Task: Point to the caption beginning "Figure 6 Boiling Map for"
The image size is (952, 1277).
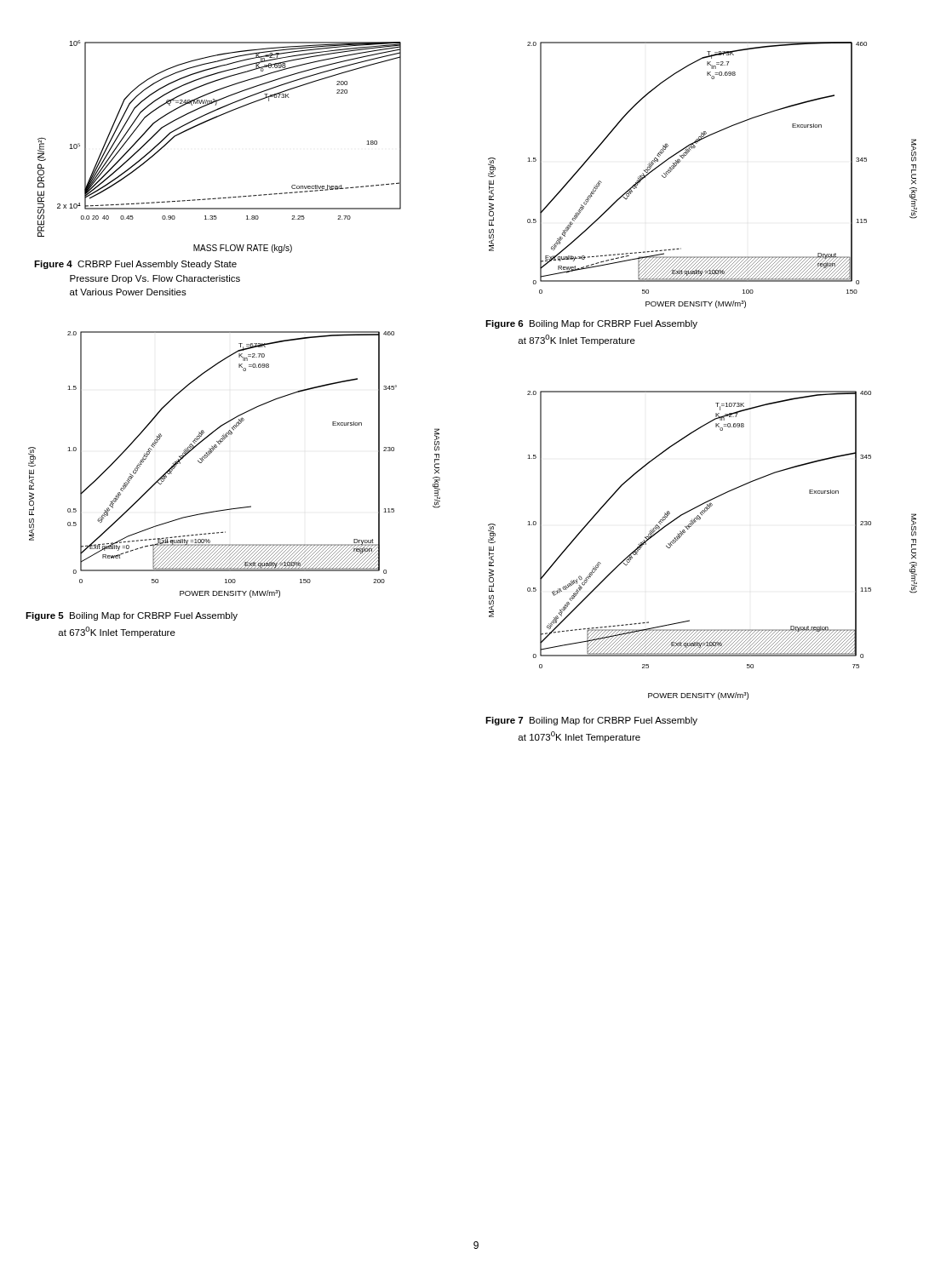Action: point(591,332)
